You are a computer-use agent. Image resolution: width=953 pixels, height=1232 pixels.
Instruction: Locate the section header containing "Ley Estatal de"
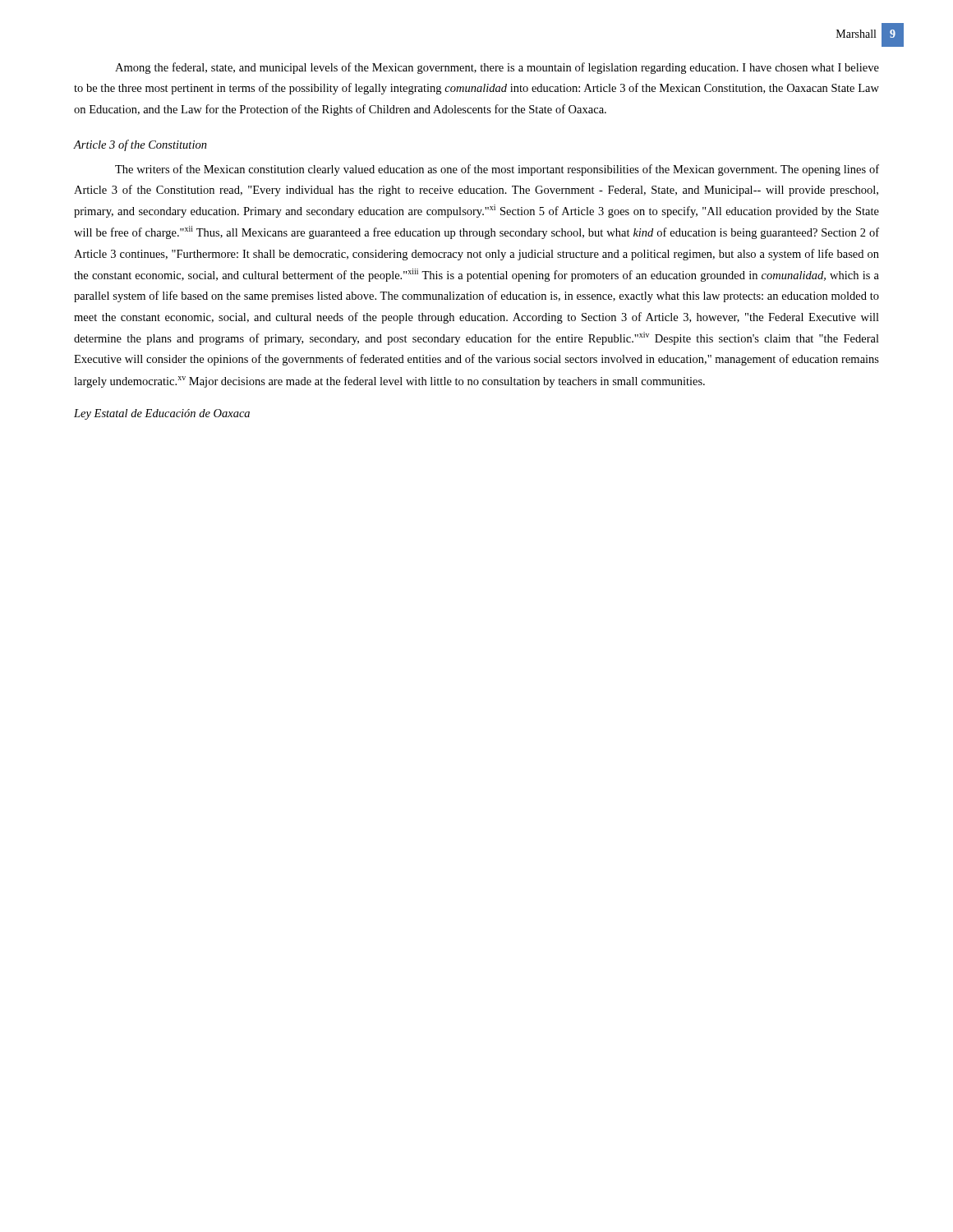(162, 413)
